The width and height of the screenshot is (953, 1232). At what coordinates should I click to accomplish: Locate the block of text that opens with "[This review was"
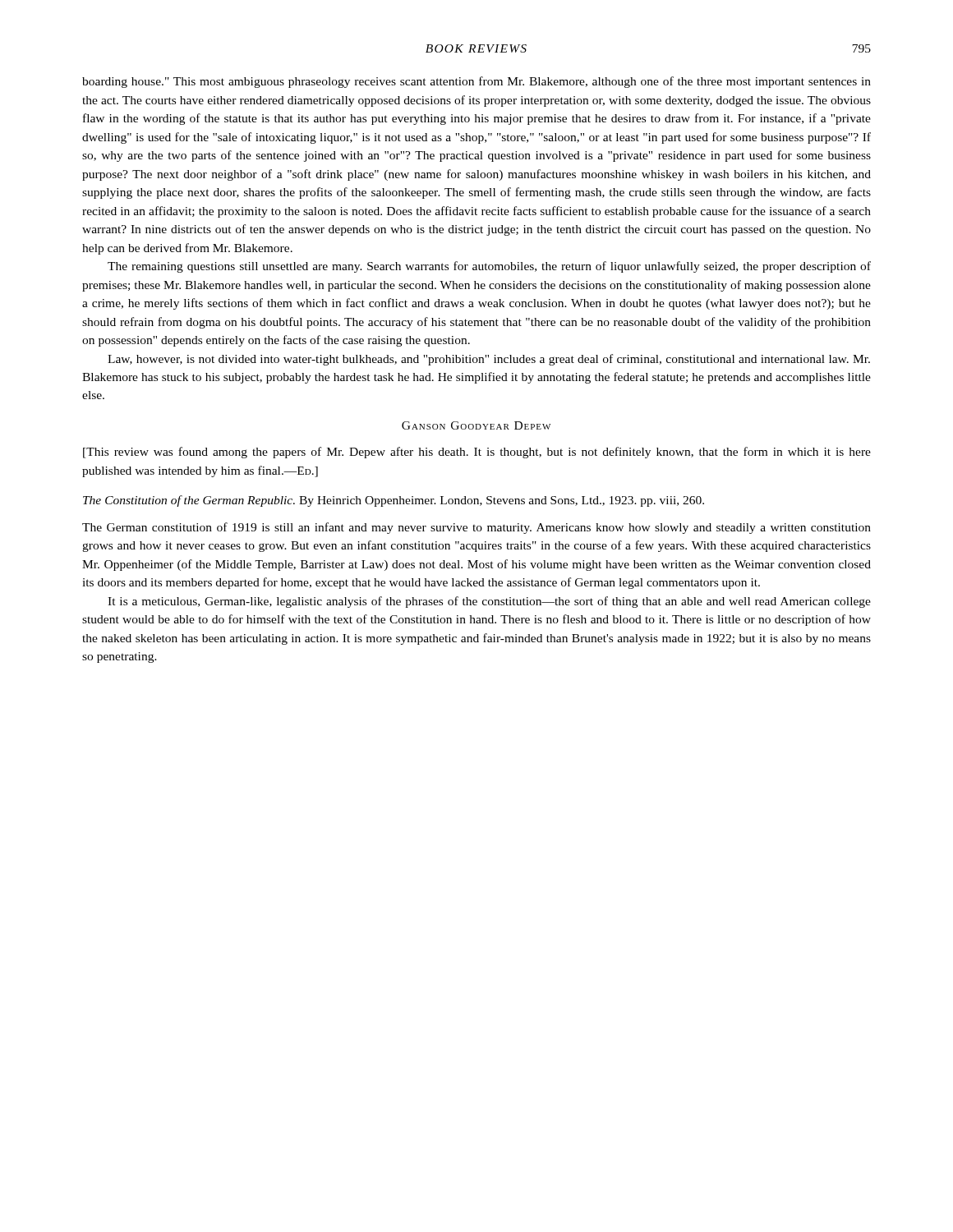pos(476,461)
